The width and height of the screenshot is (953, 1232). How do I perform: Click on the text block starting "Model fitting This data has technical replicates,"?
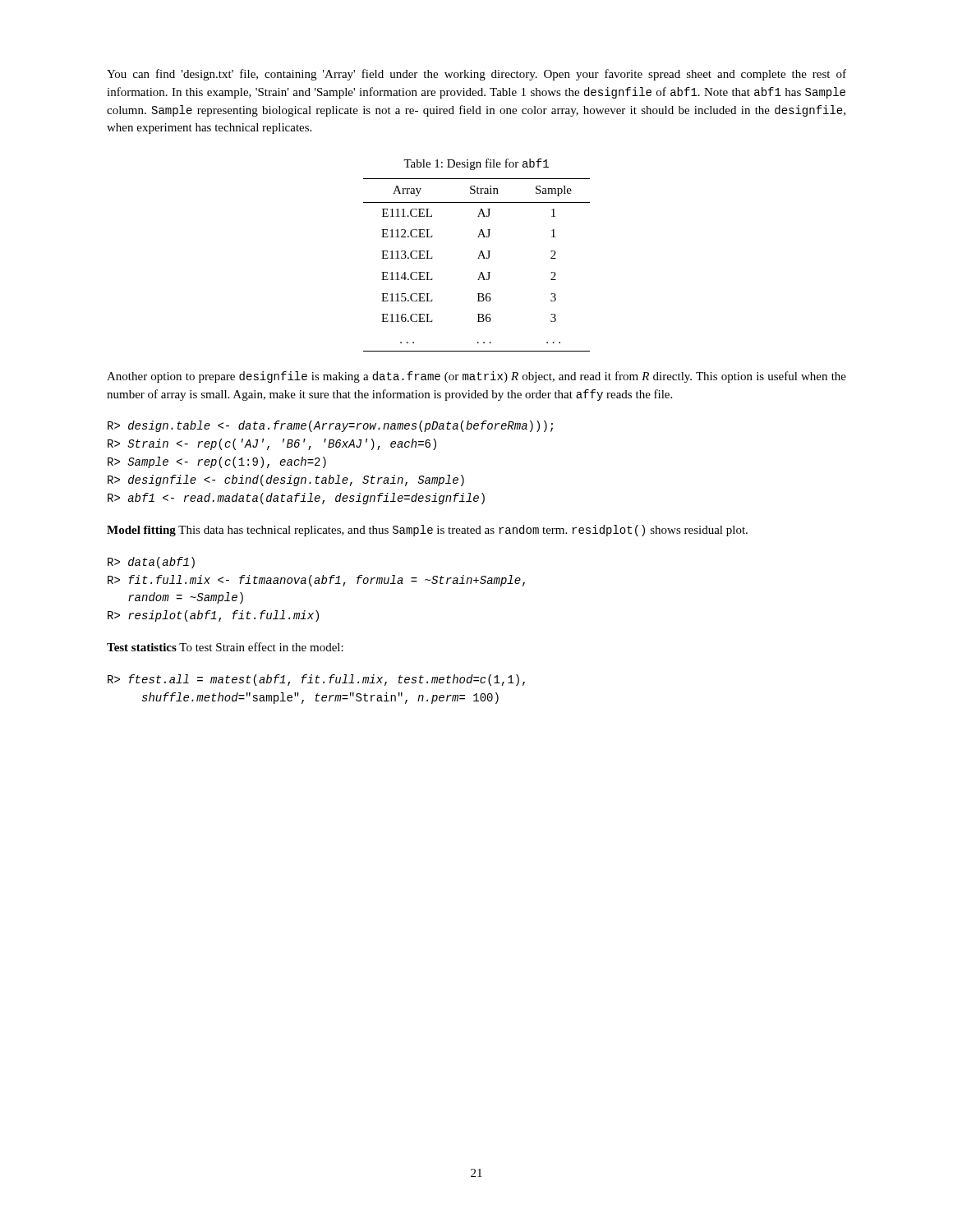428,530
